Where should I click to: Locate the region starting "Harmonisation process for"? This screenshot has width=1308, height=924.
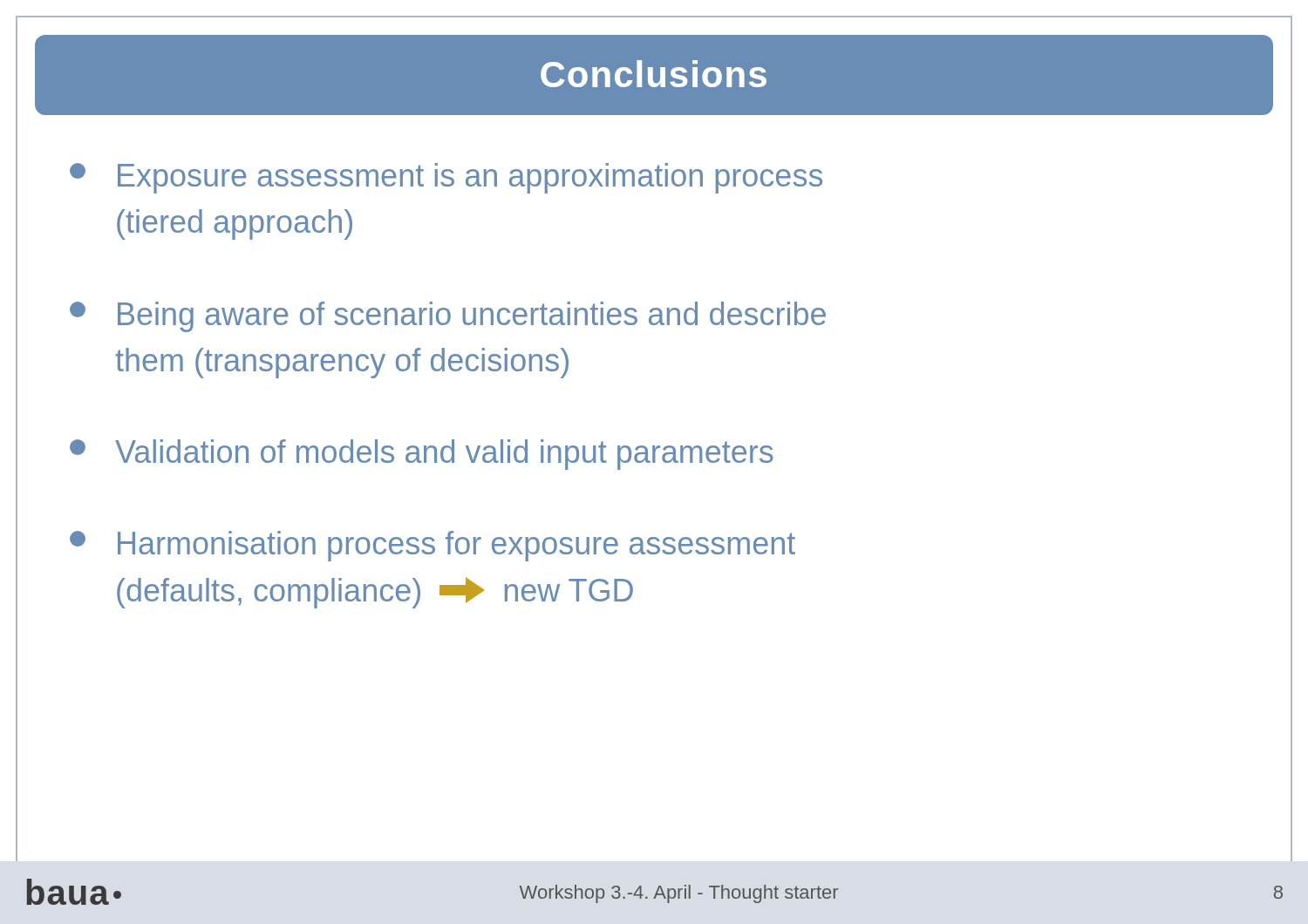pos(433,568)
